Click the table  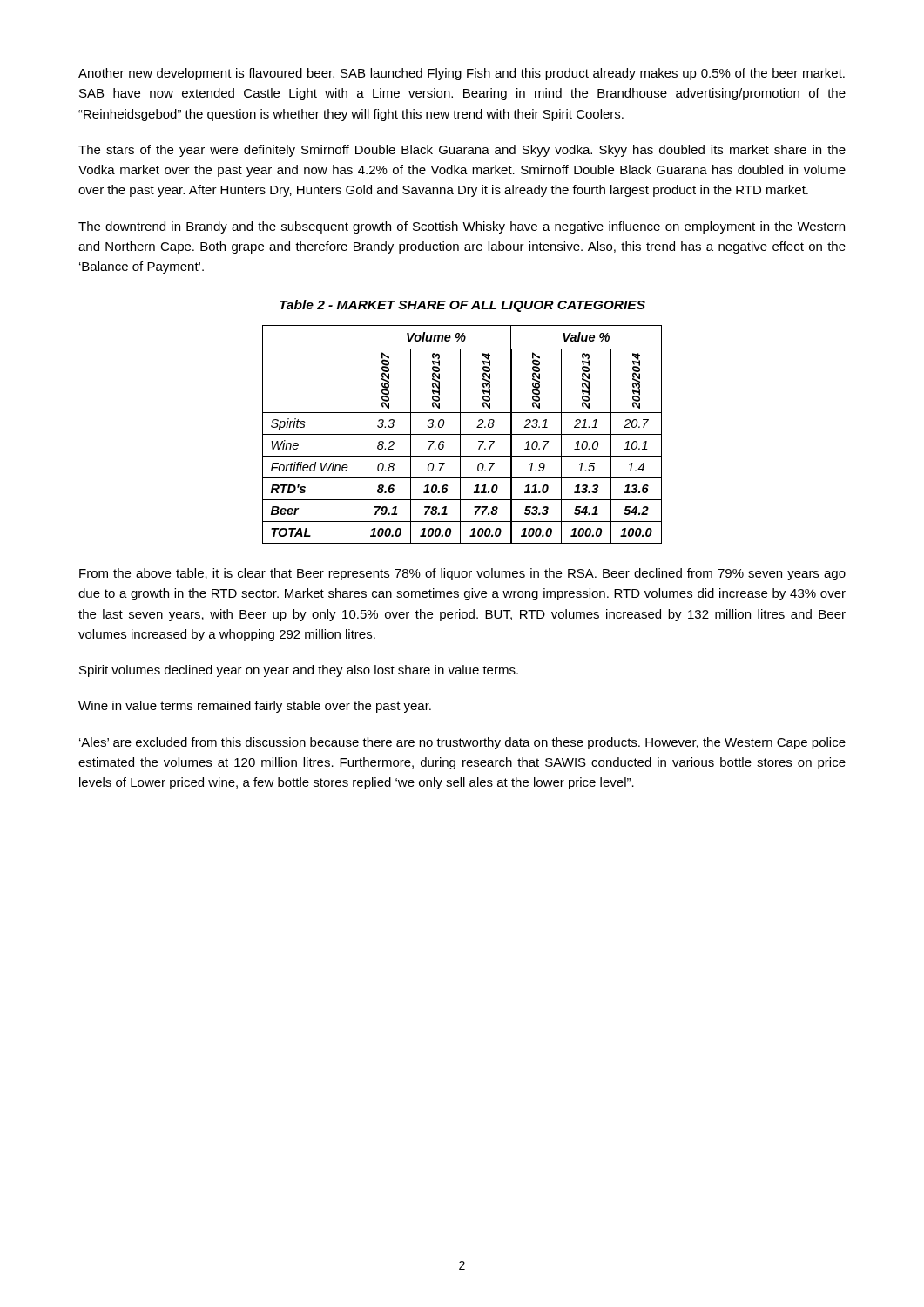(462, 435)
